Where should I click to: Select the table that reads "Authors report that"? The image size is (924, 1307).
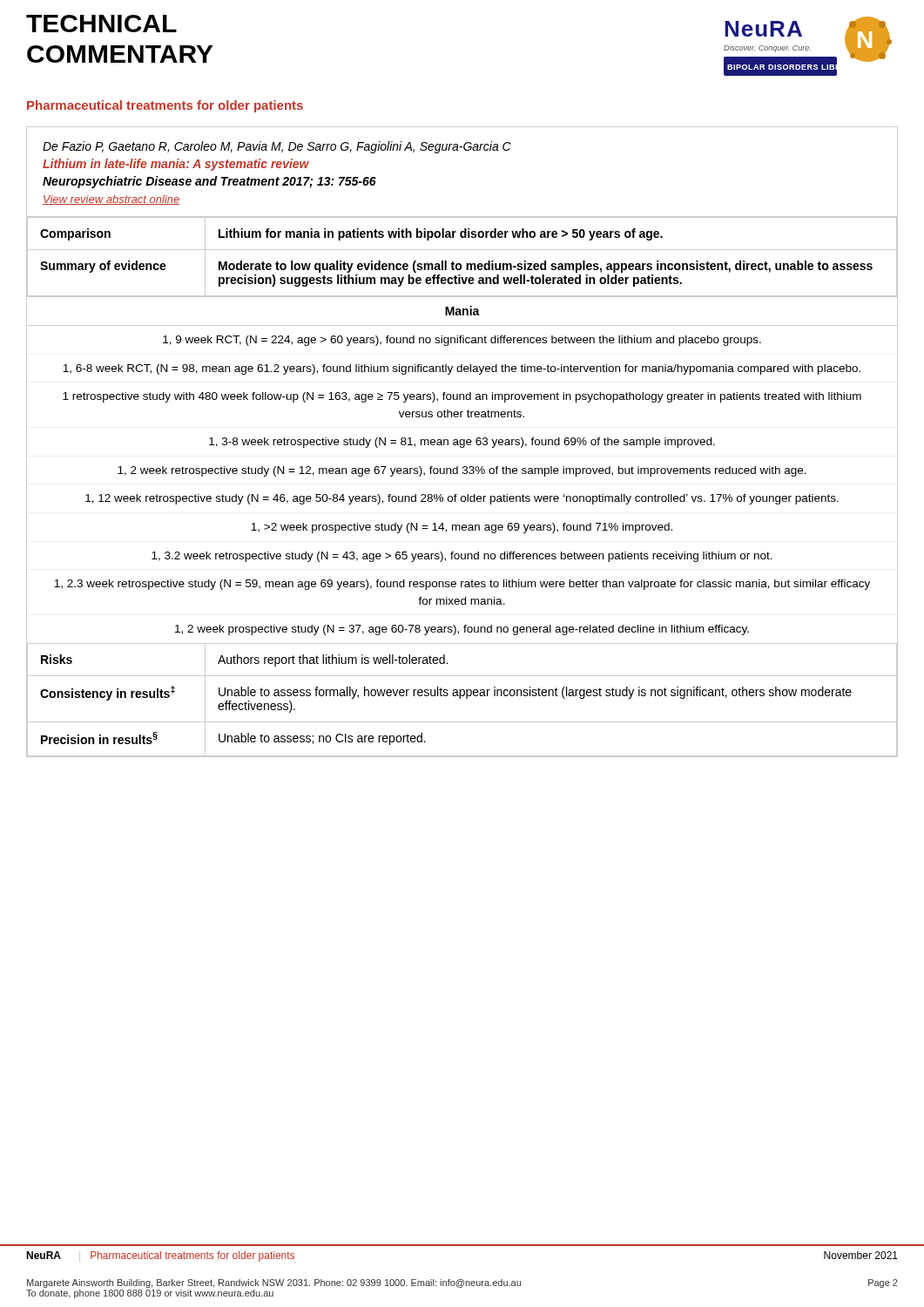click(x=462, y=700)
